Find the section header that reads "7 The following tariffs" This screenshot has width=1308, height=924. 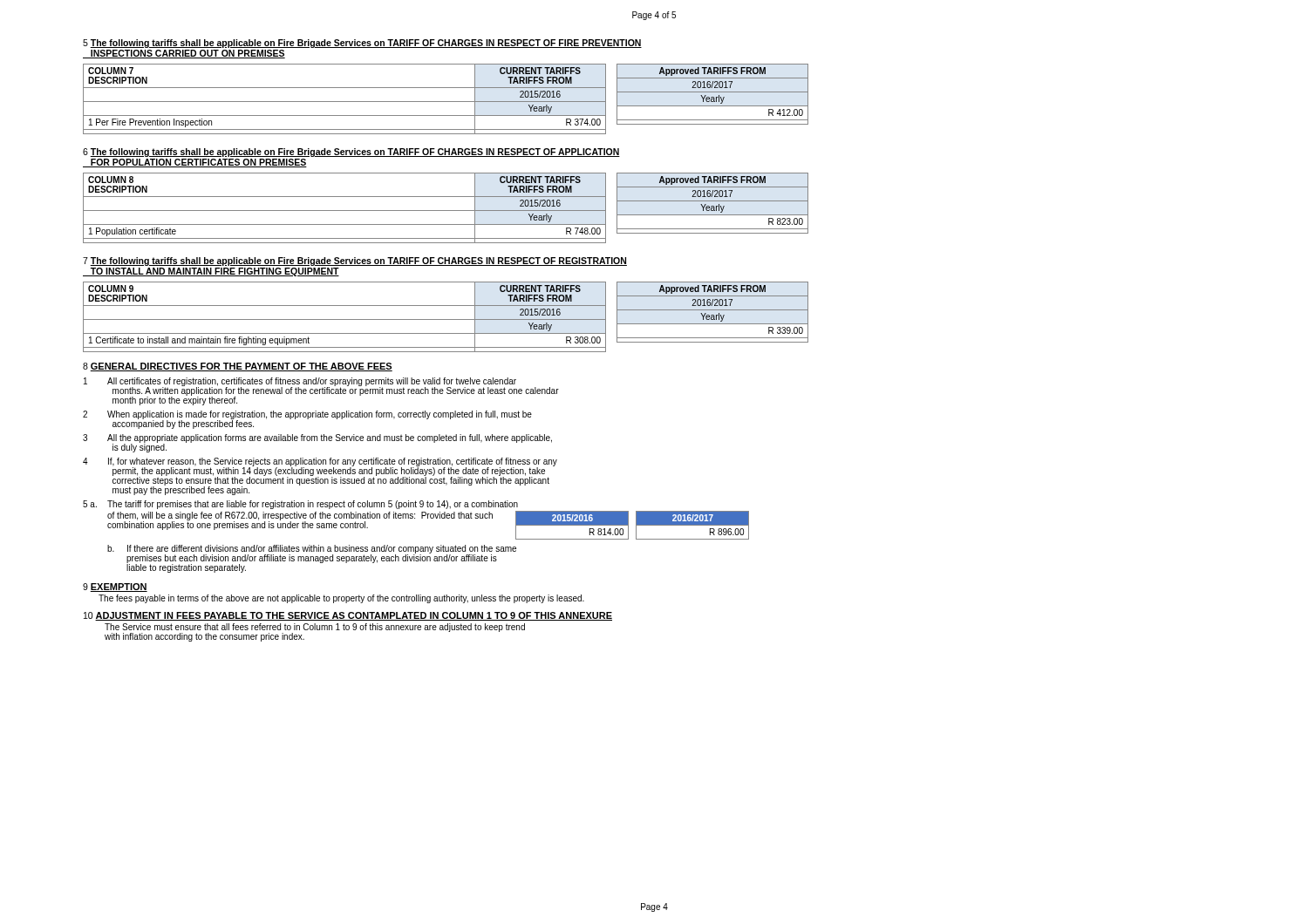pos(355,266)
